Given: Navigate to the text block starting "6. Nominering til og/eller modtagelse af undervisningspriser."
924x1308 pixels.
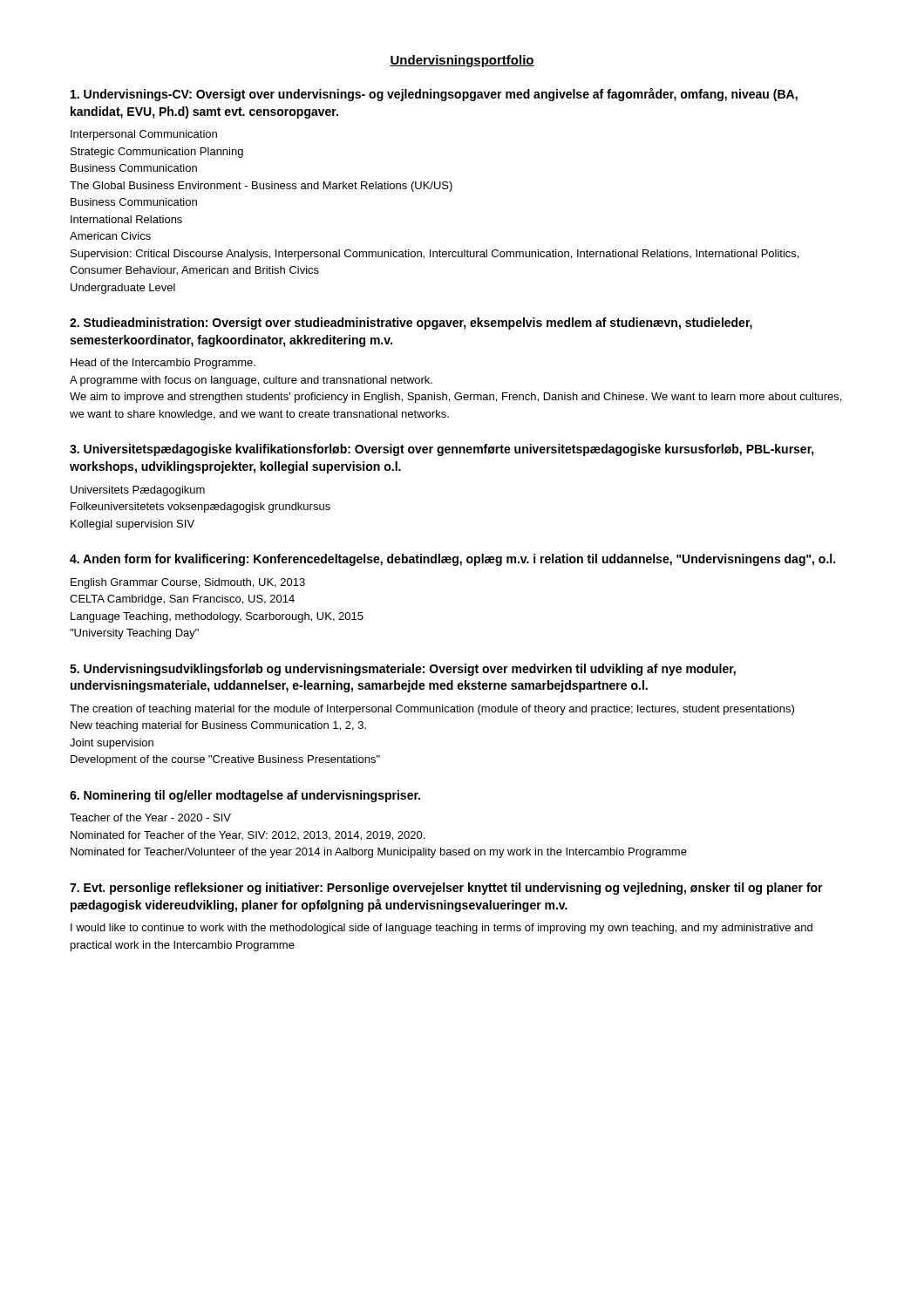Looking at the screenshot, I should coord(245,795).
